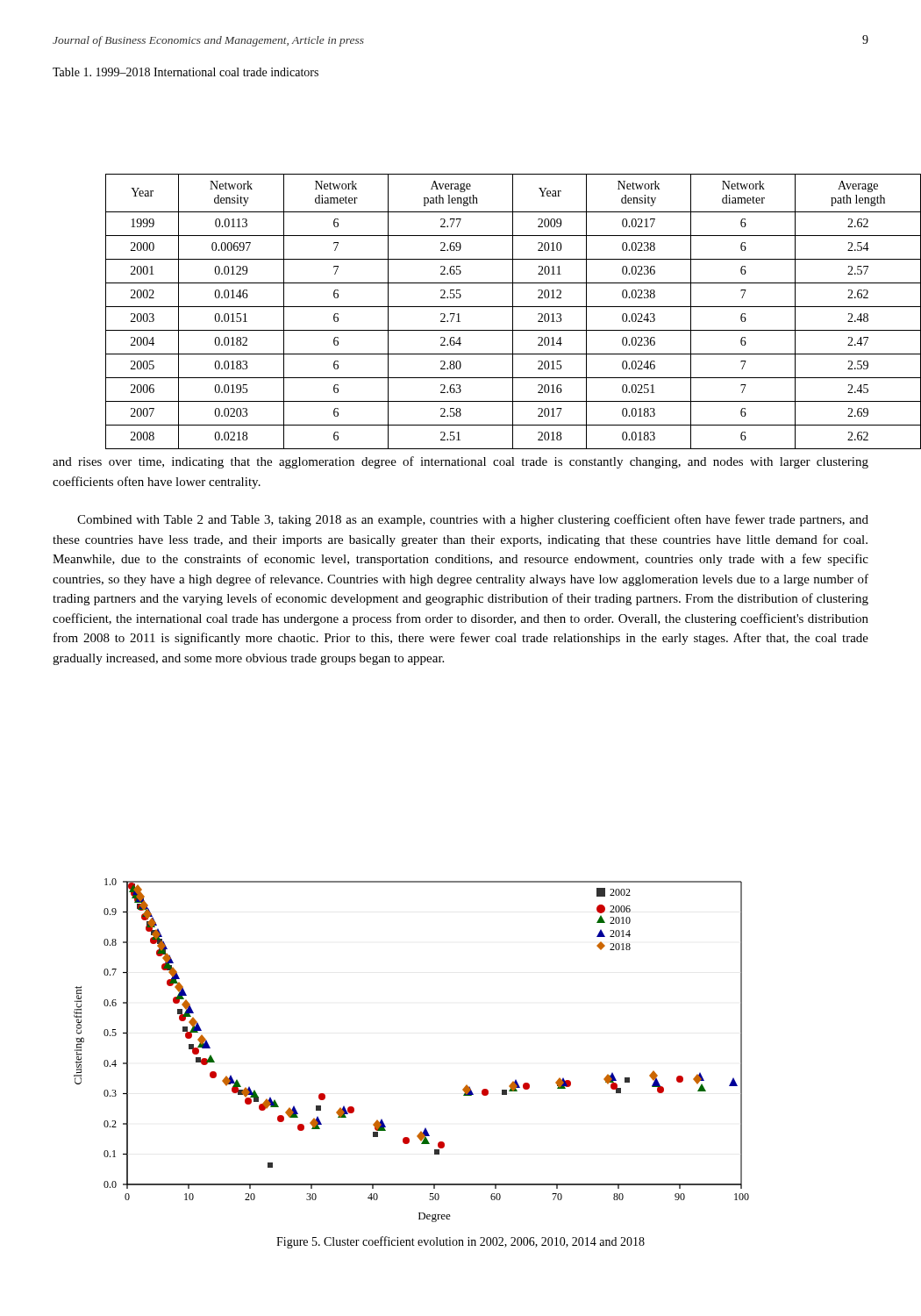Click on the text block containing "Combined with Table 2"
This screenshot has height=1316, width=921.
tap(460, 588)
